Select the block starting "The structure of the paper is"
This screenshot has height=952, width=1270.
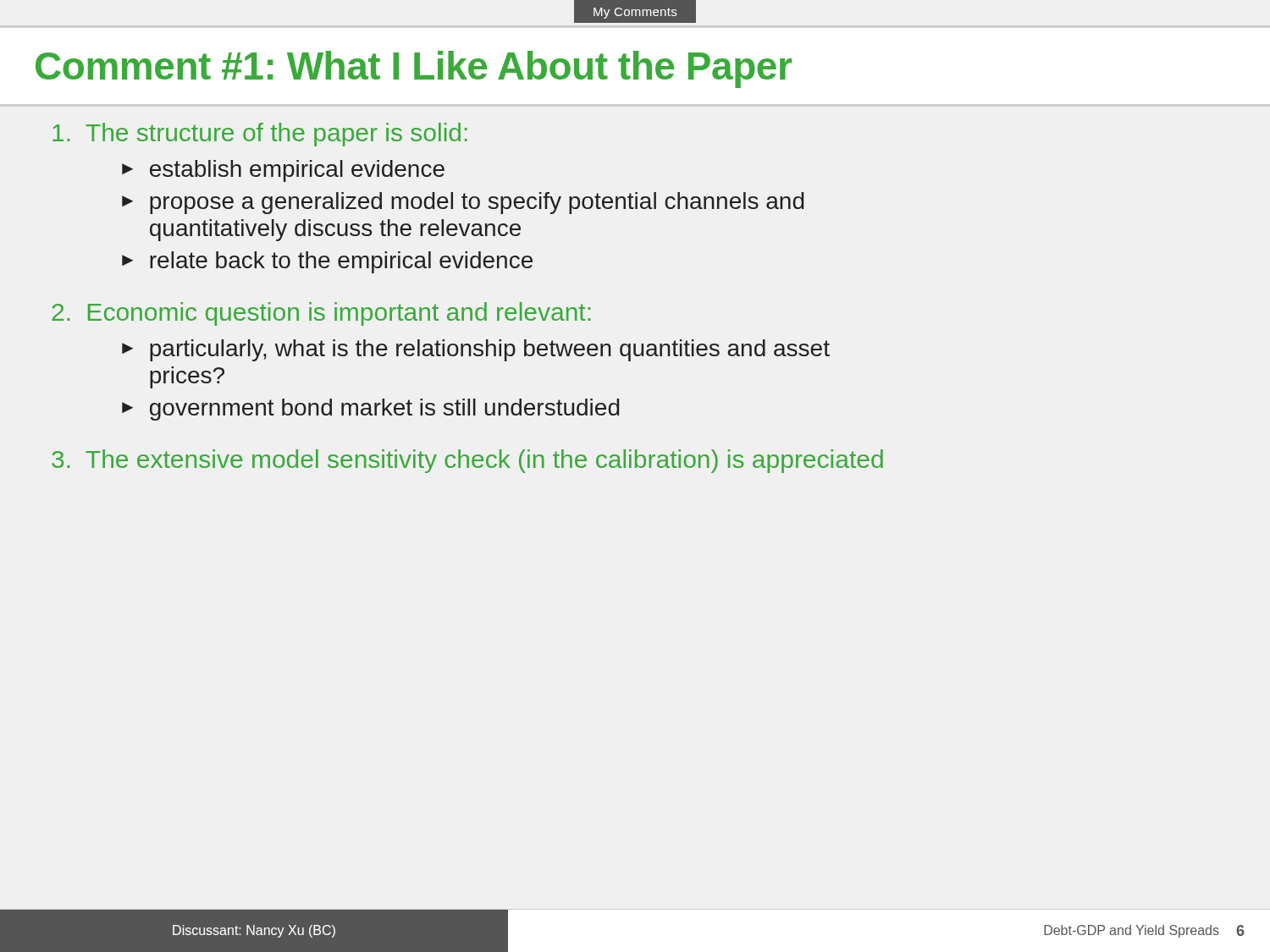pyautogui.click(x=260, y=132)
